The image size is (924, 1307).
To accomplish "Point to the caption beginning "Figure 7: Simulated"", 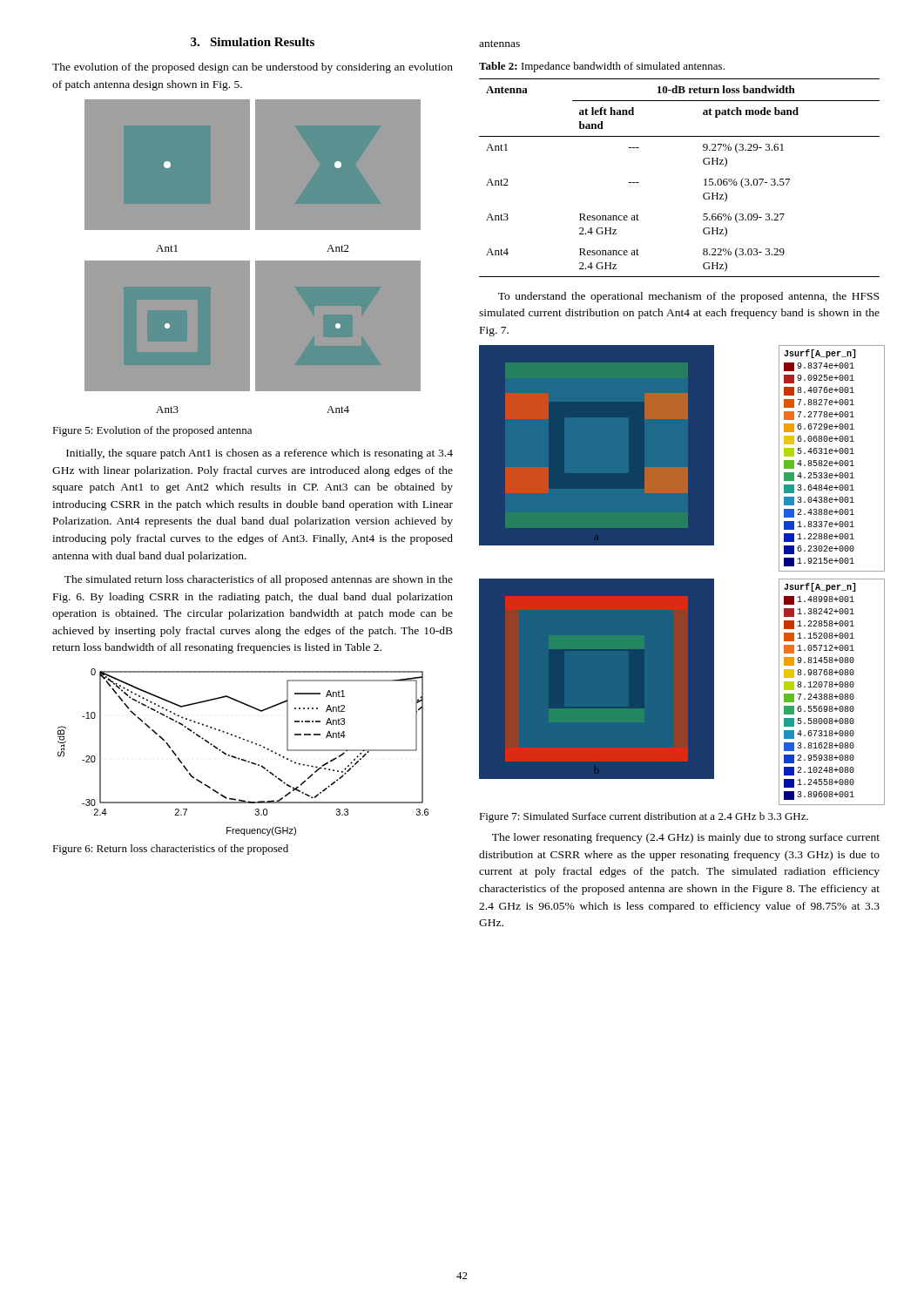I will [644, 816].
